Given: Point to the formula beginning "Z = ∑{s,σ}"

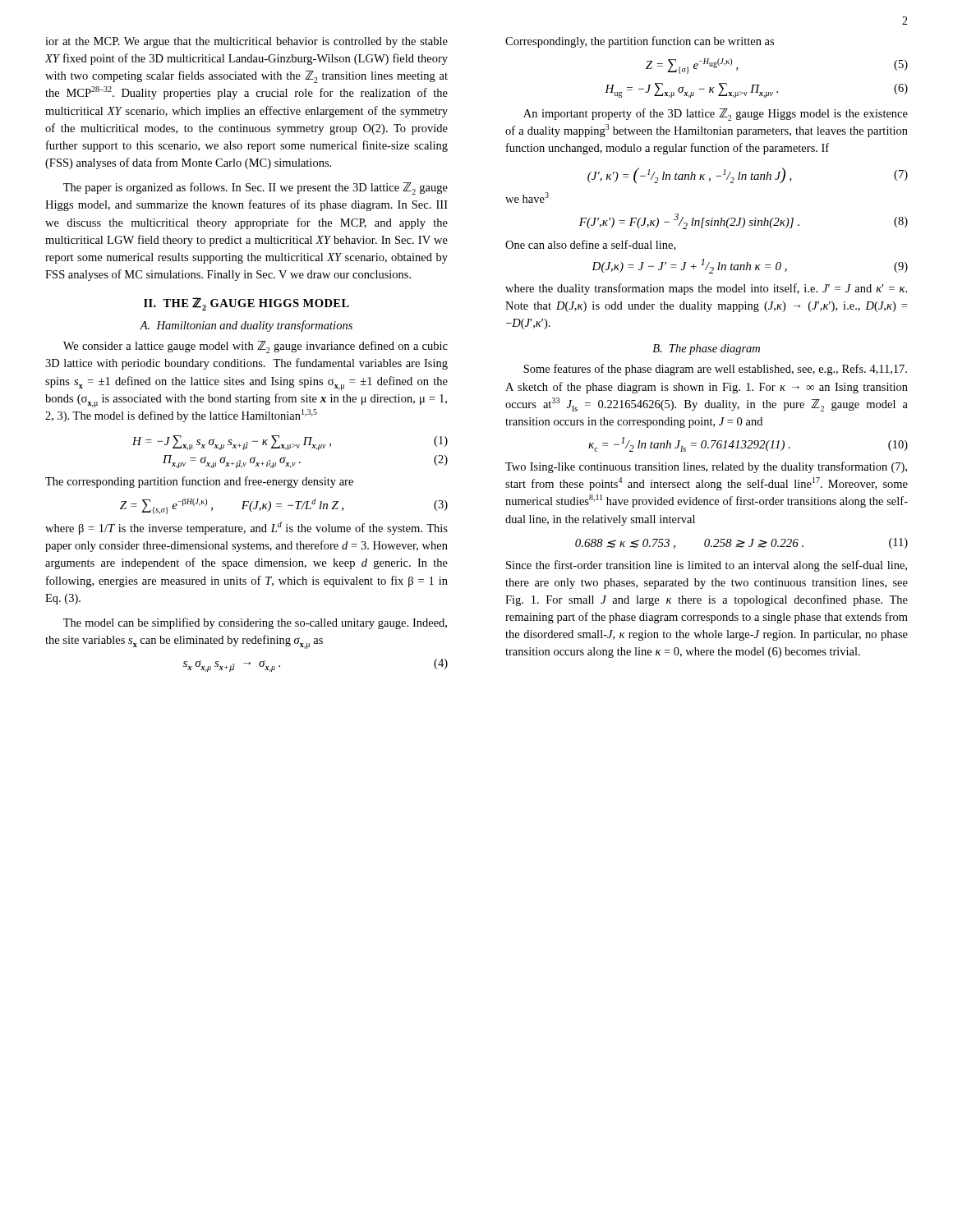Looking at the screenshot, I should 246,505.
